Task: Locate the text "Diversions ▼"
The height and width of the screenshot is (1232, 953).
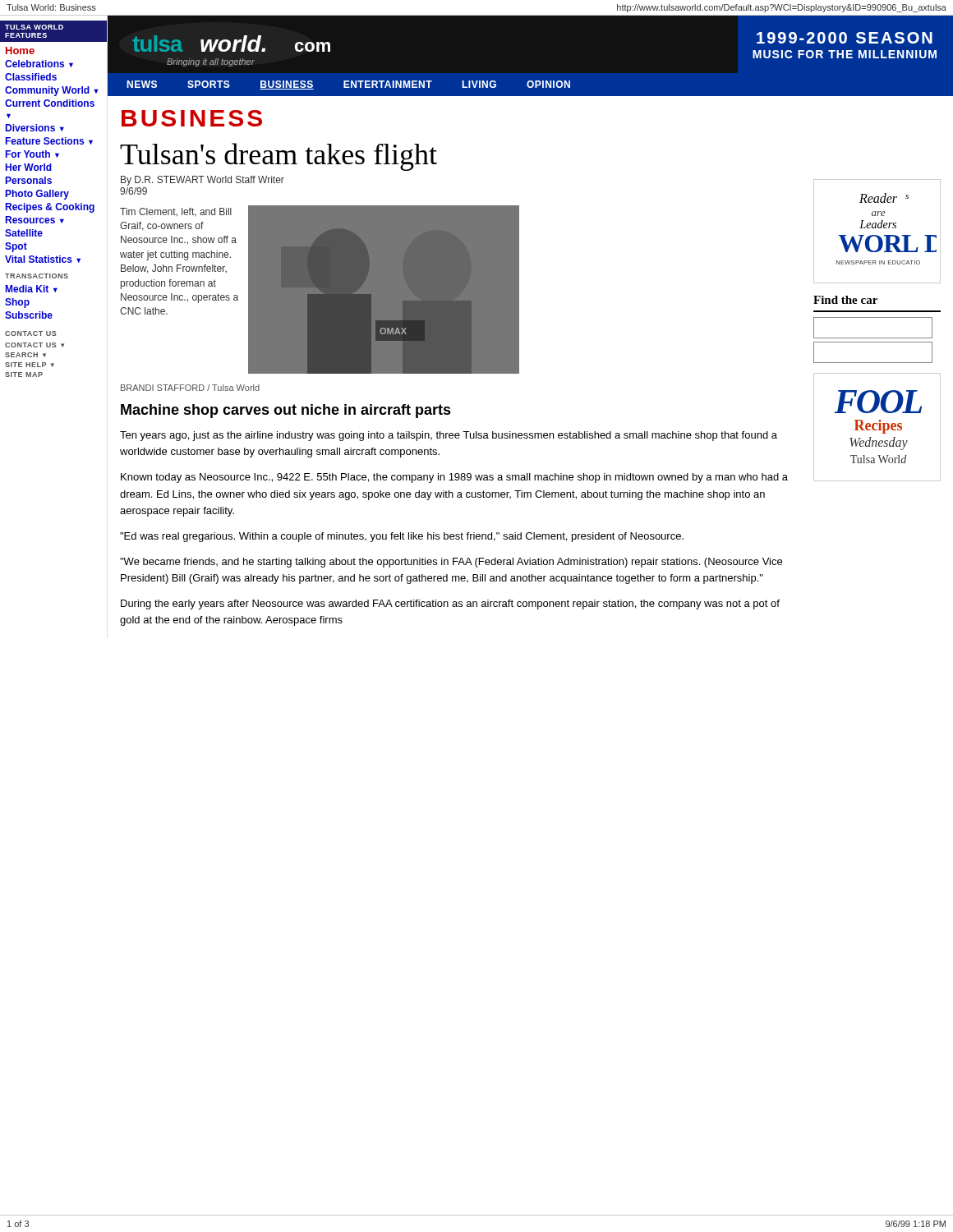Action: [x=53, y=128]
